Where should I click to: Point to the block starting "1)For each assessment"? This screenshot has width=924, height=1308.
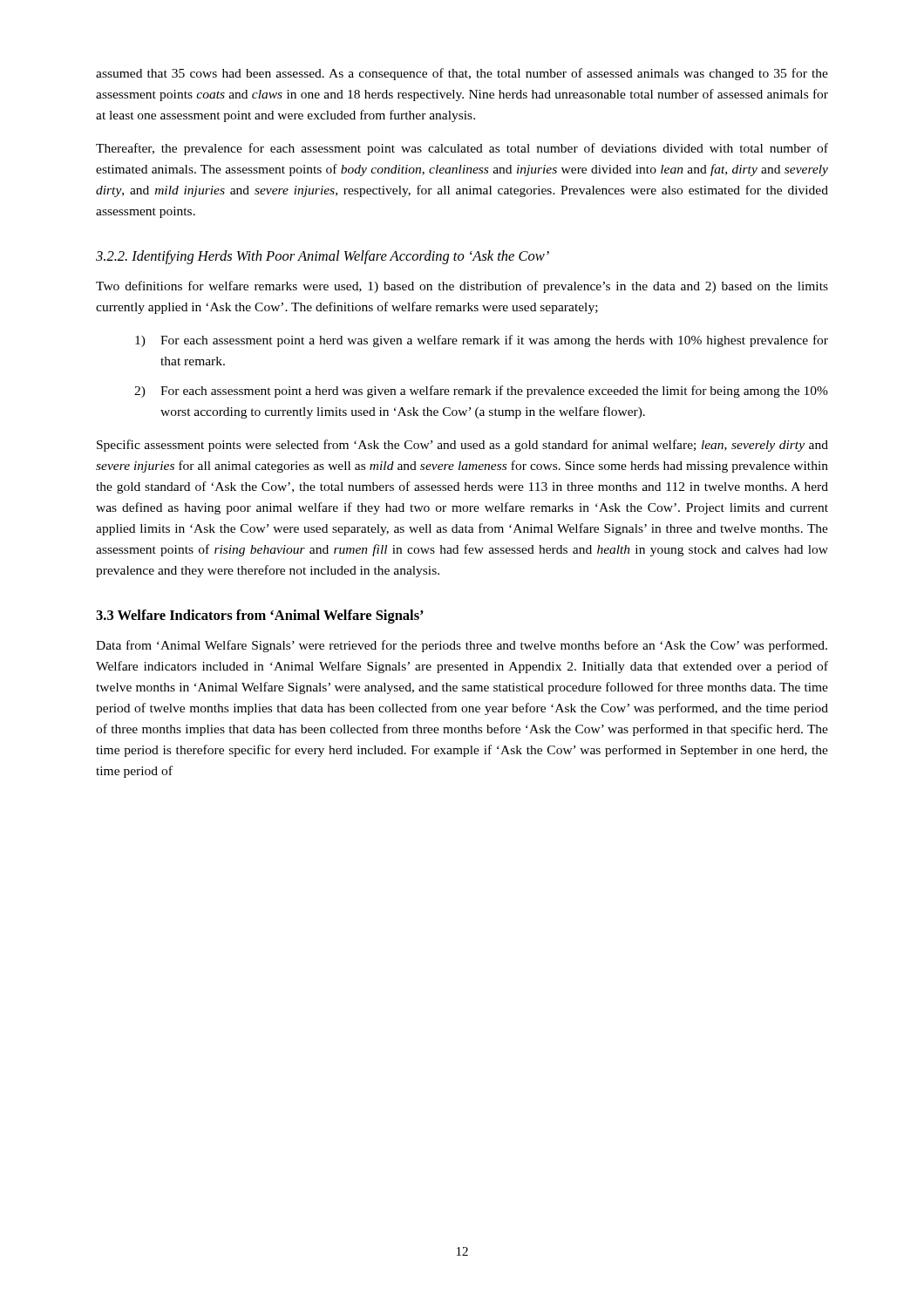(x=481, y=351)
